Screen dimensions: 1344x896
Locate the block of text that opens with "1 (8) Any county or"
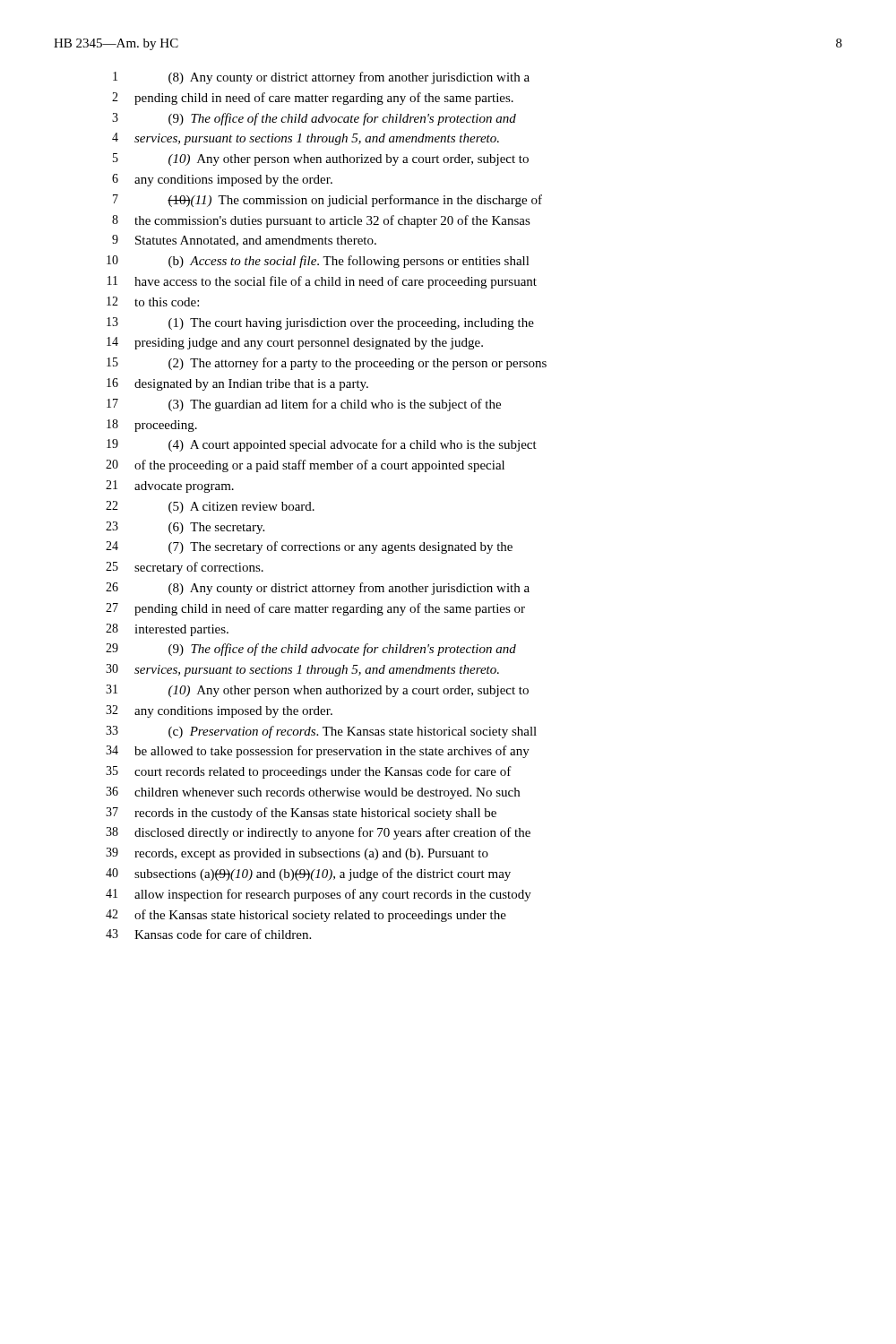(x=321, y=78)
